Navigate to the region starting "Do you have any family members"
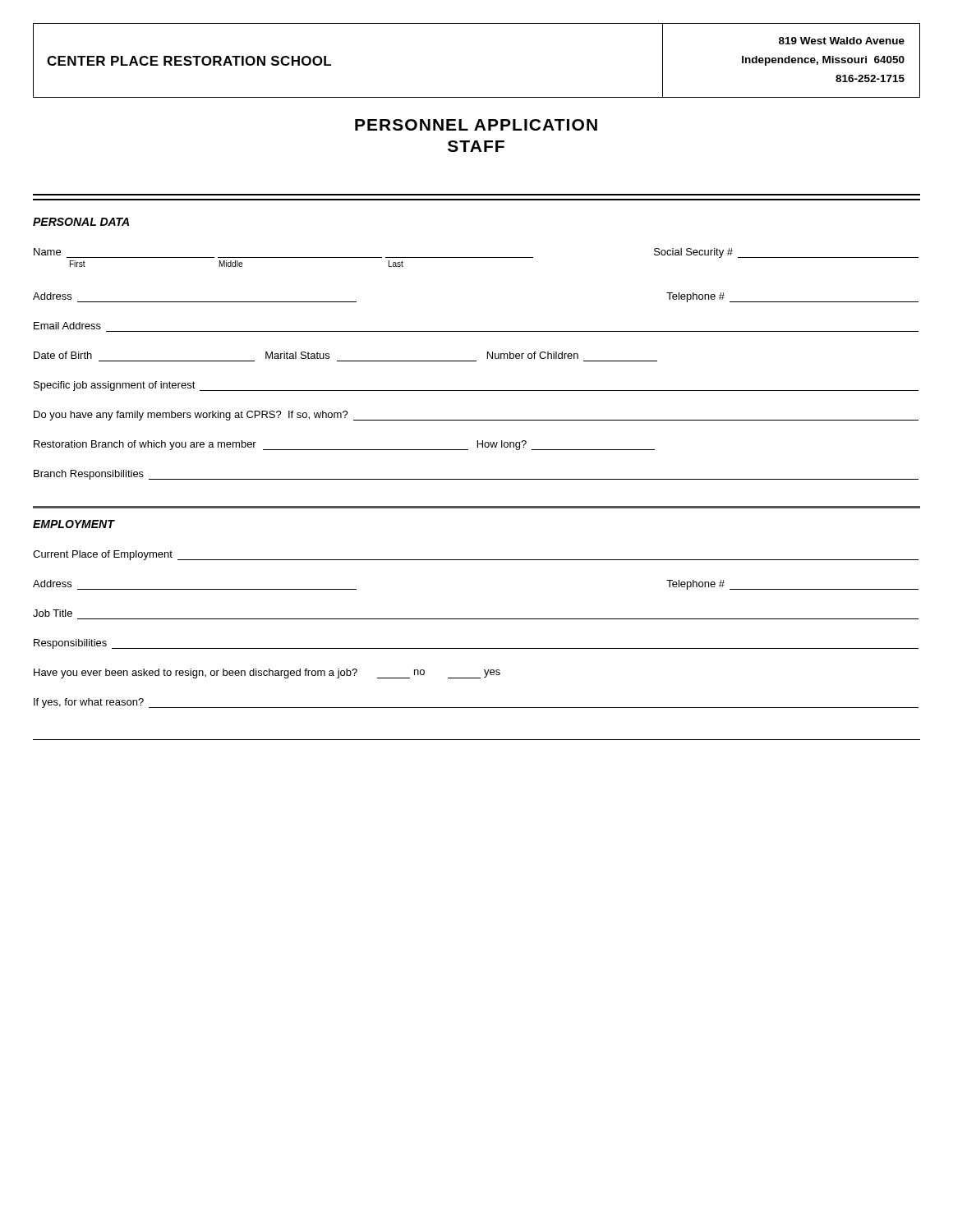953x1232 pixels. (476, 414)
